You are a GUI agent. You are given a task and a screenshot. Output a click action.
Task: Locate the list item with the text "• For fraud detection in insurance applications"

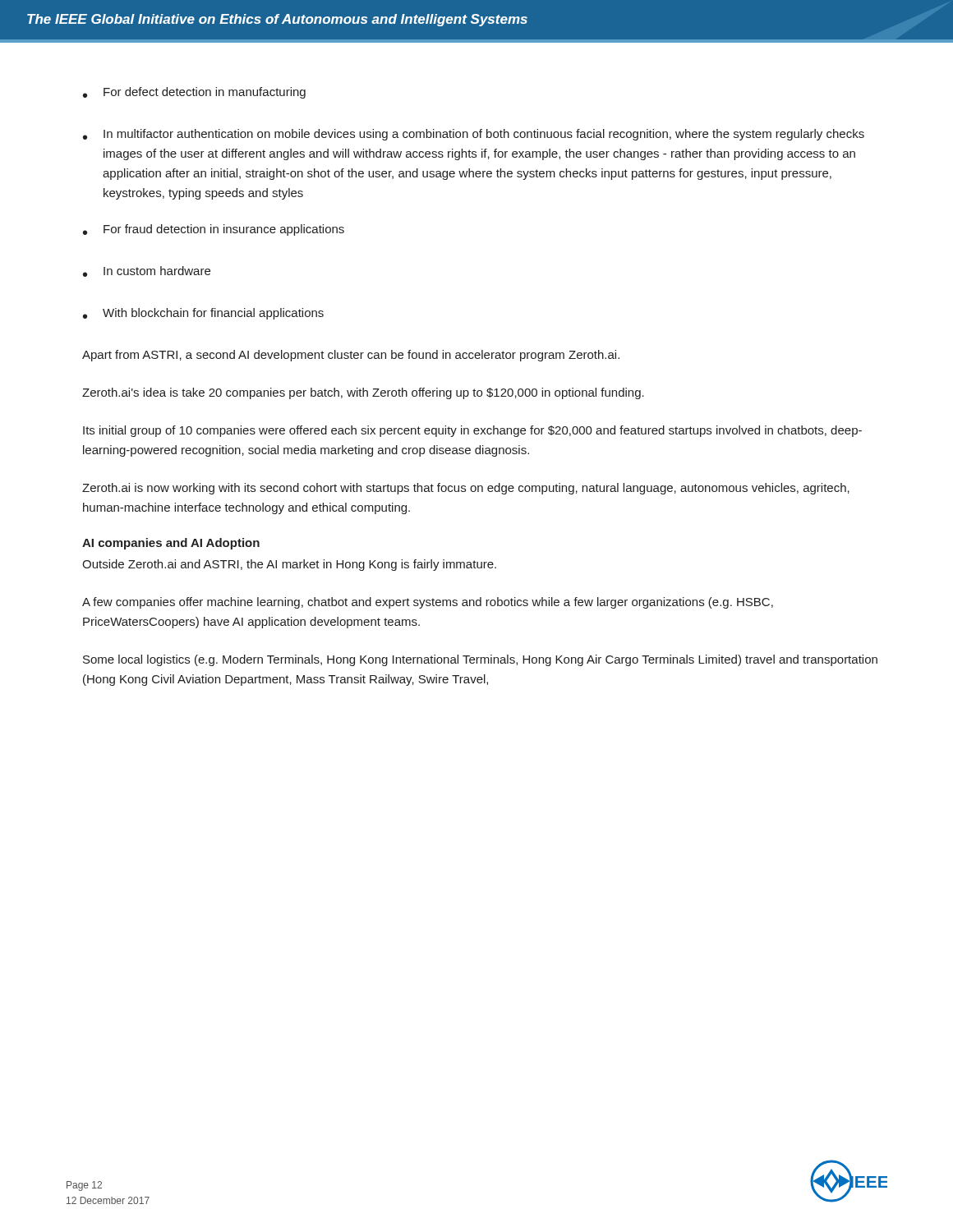coord(213,232)
